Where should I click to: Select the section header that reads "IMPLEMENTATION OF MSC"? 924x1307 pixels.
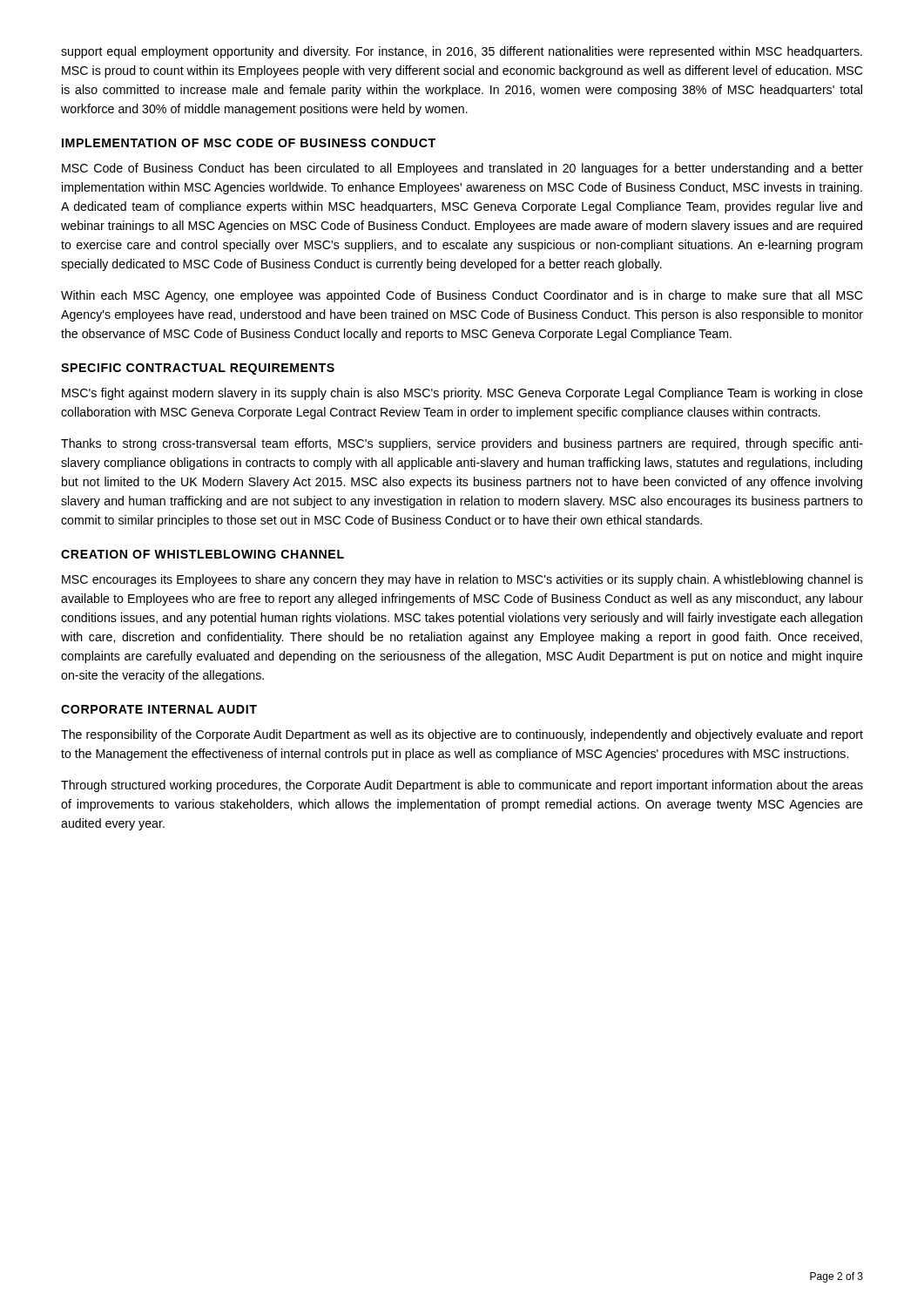pos(249,143)
